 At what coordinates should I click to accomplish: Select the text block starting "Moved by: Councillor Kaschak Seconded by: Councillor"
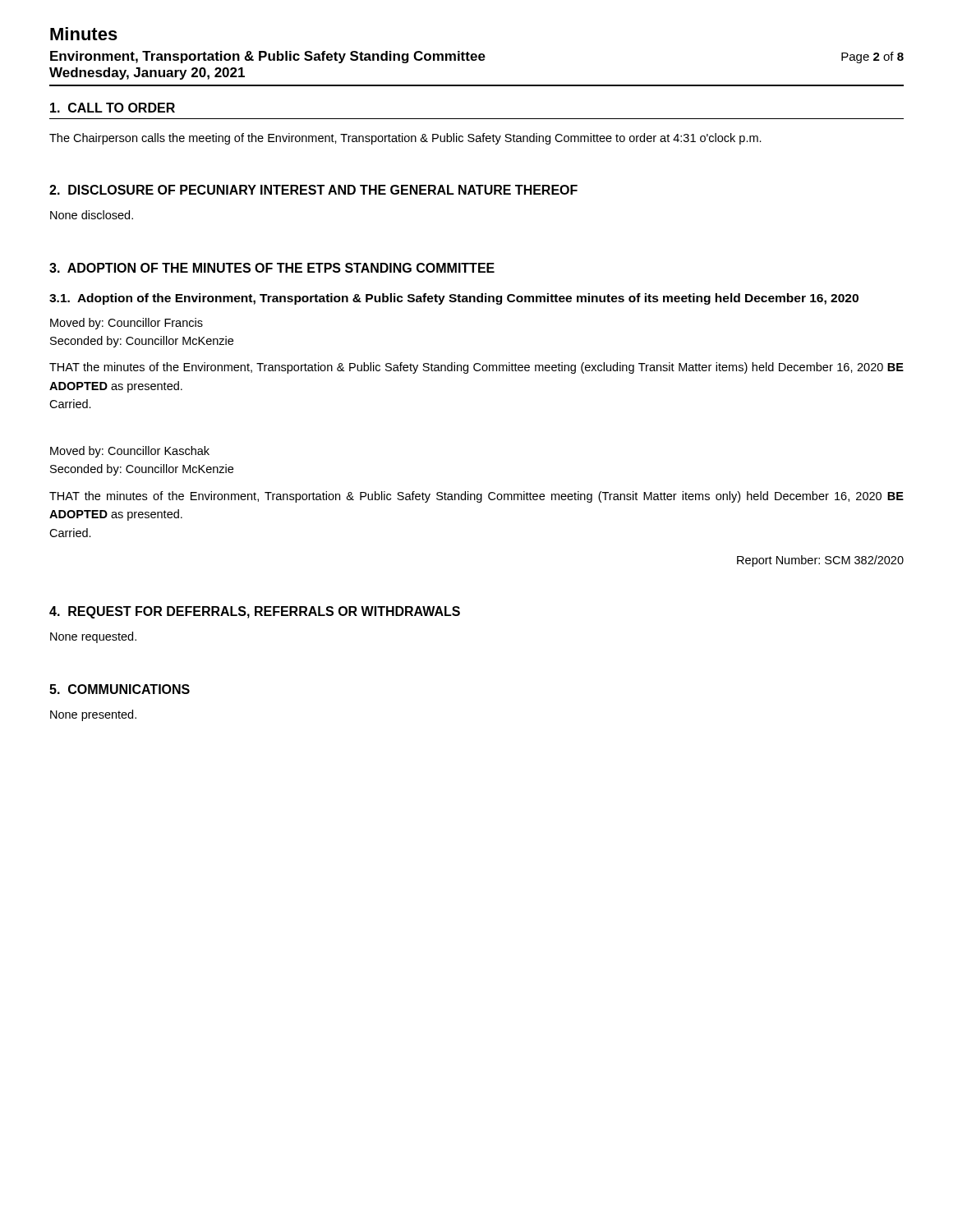pos(142,460)
